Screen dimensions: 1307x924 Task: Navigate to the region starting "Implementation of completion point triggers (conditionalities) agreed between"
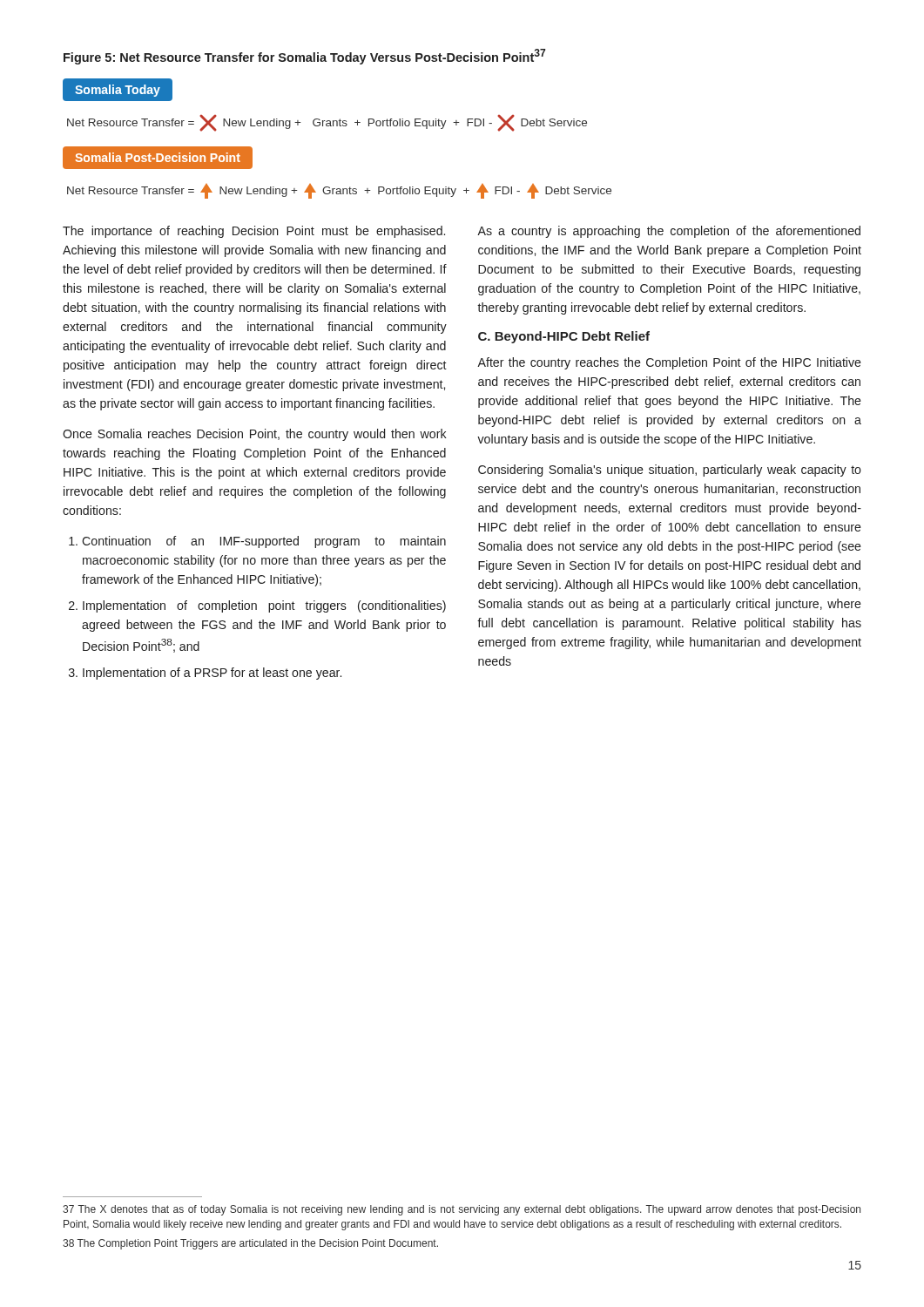pyautogui.click(x=264, y=626)
